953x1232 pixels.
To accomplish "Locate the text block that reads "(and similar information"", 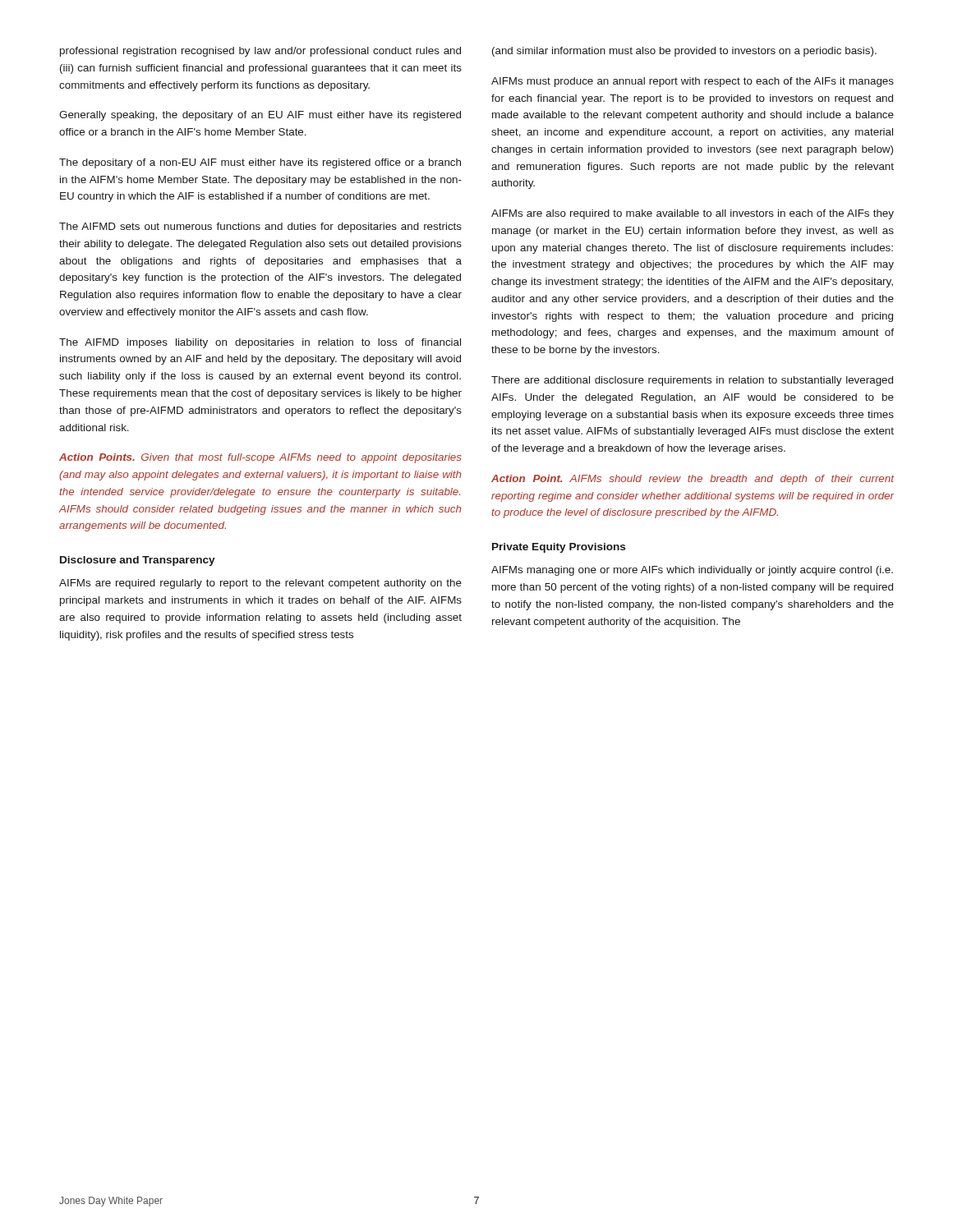I will pos(684,51).
